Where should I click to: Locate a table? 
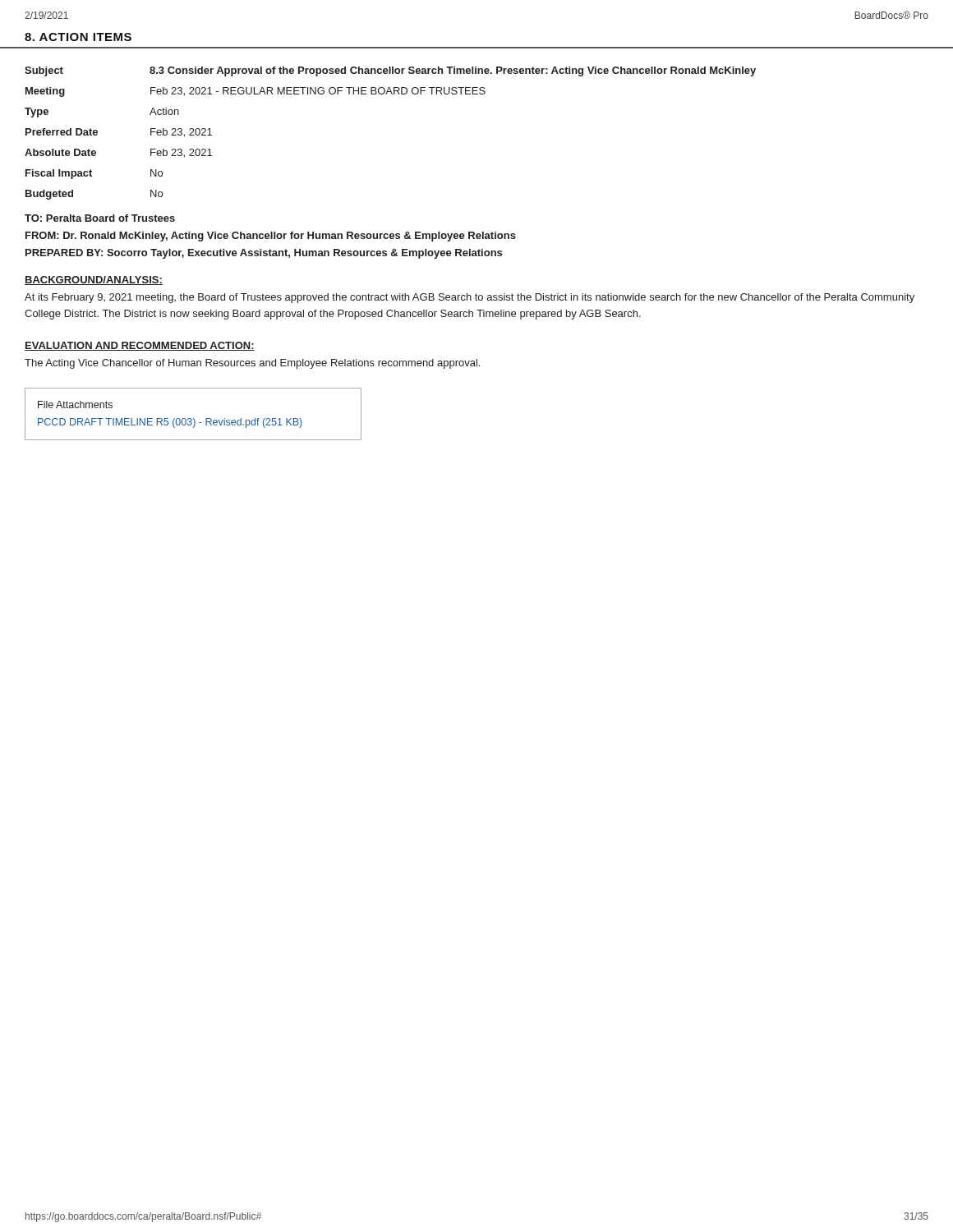click(x=476, y=132)
